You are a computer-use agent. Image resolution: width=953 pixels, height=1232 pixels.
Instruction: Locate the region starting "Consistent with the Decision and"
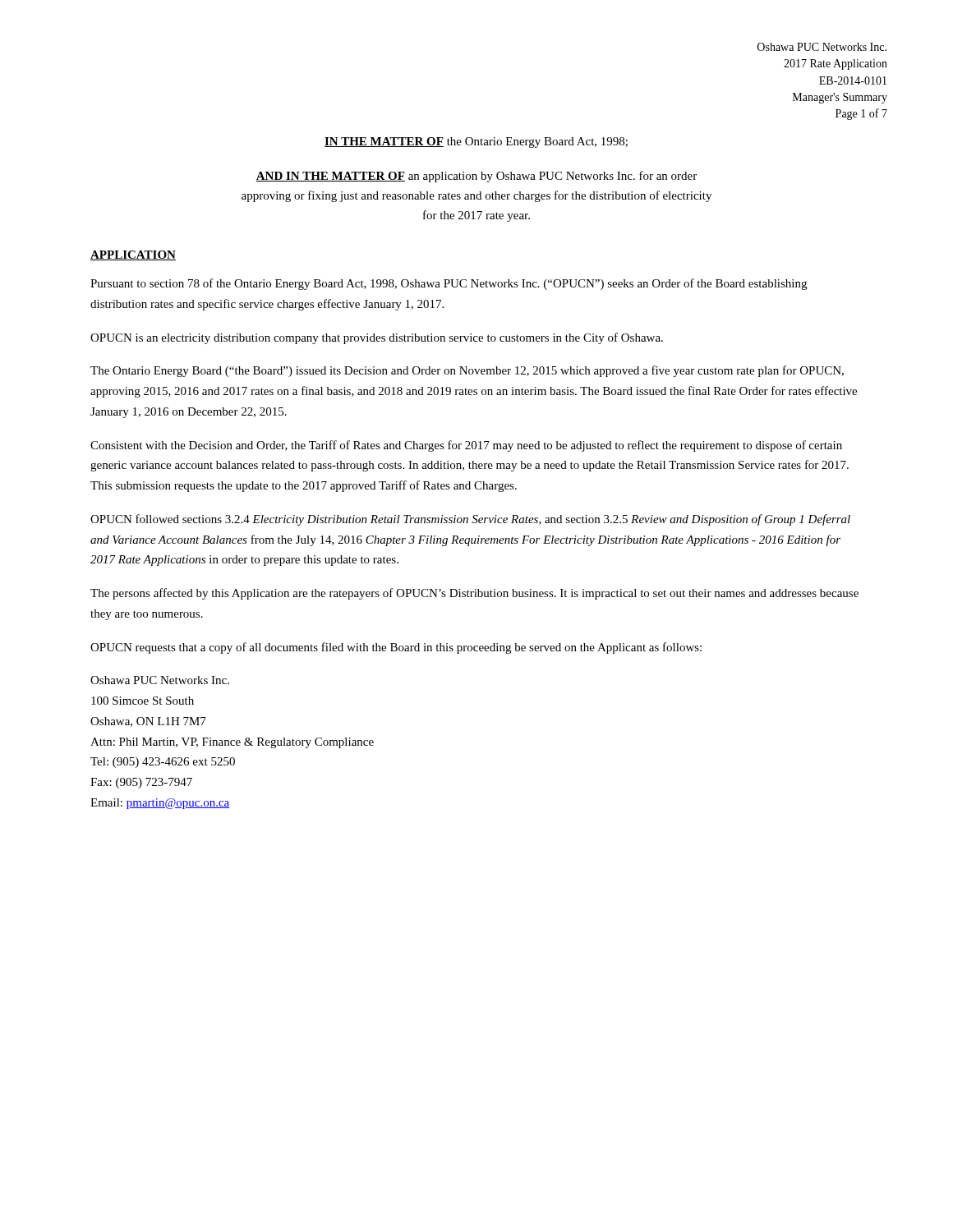470,465
